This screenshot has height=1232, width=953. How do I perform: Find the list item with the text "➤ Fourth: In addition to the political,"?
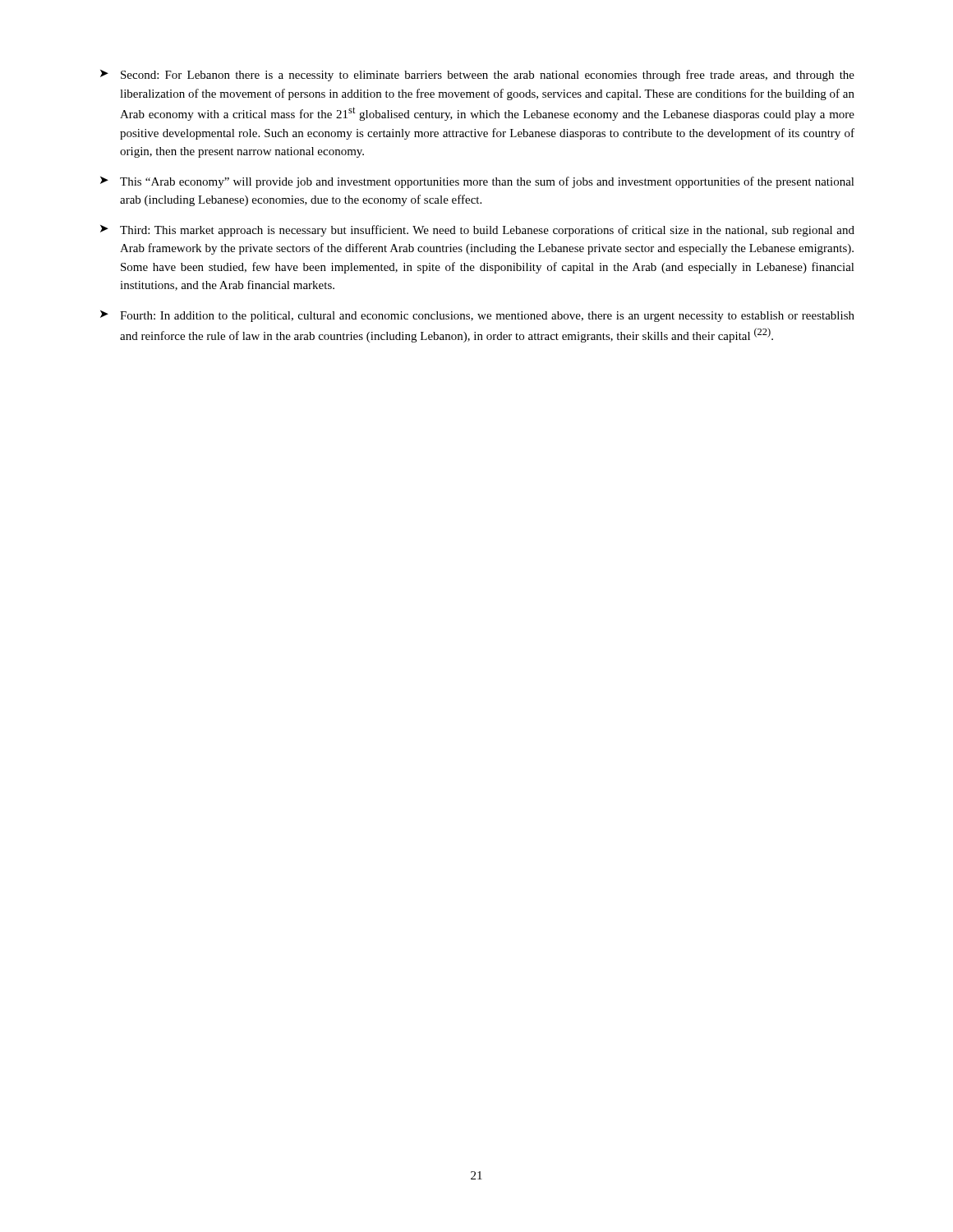[476, 326]
